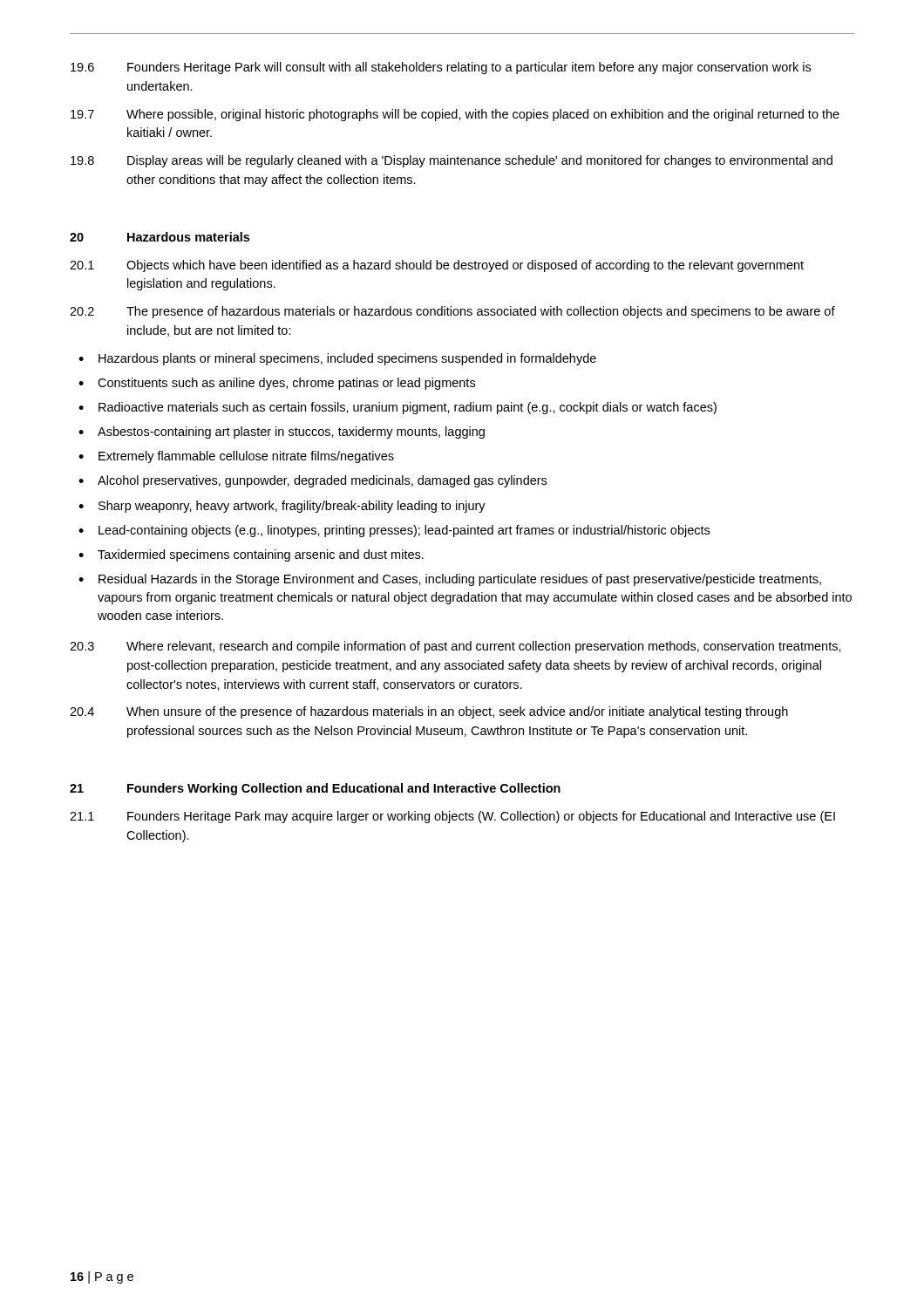Image resolution: width=924 pixels, height=1308 pixels.
Task: Select the list item that reads "20.1 Objects which"
Action: coord(462,275)
